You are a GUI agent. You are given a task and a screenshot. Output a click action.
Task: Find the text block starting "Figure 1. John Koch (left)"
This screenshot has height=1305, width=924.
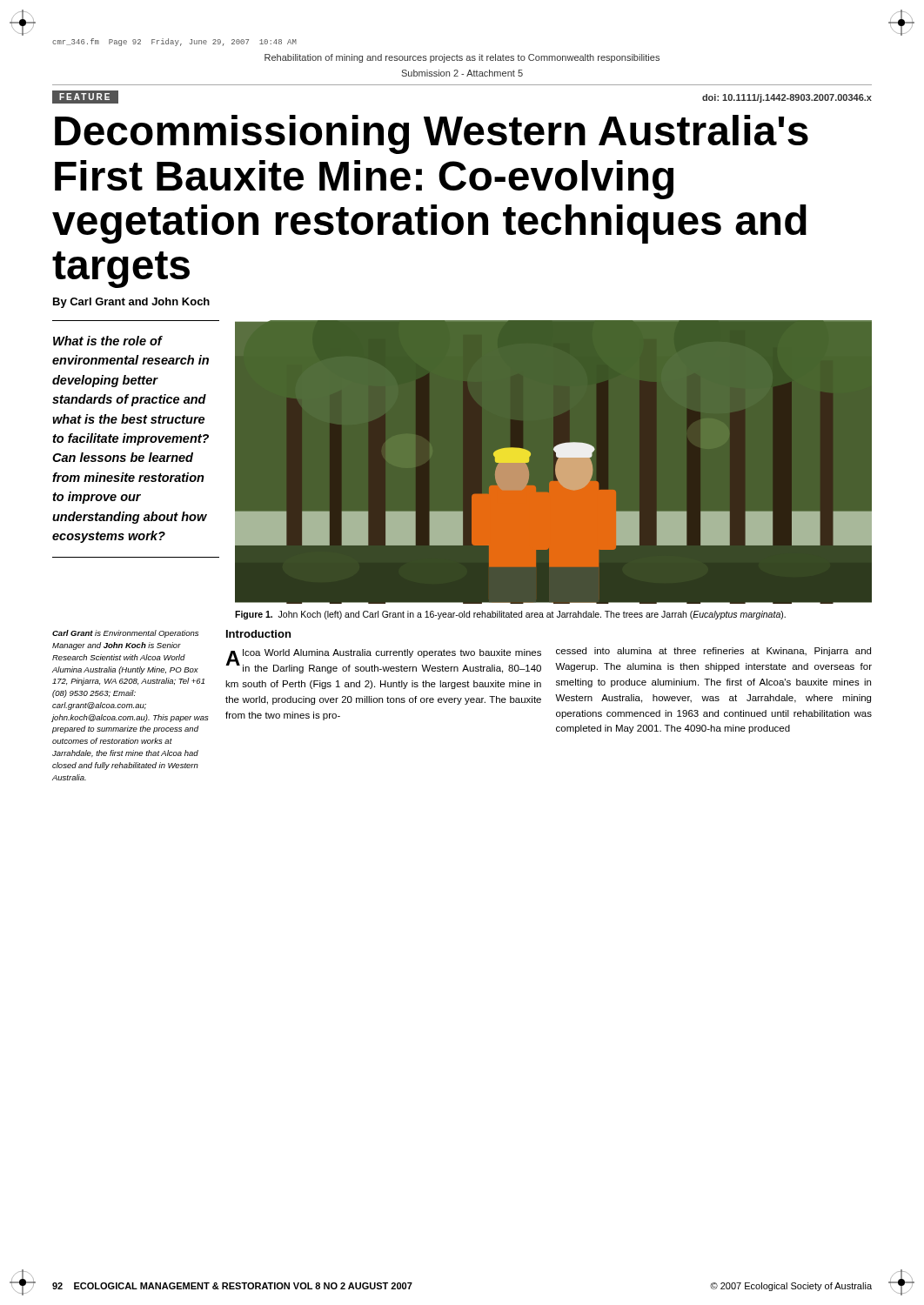point(511,614)
